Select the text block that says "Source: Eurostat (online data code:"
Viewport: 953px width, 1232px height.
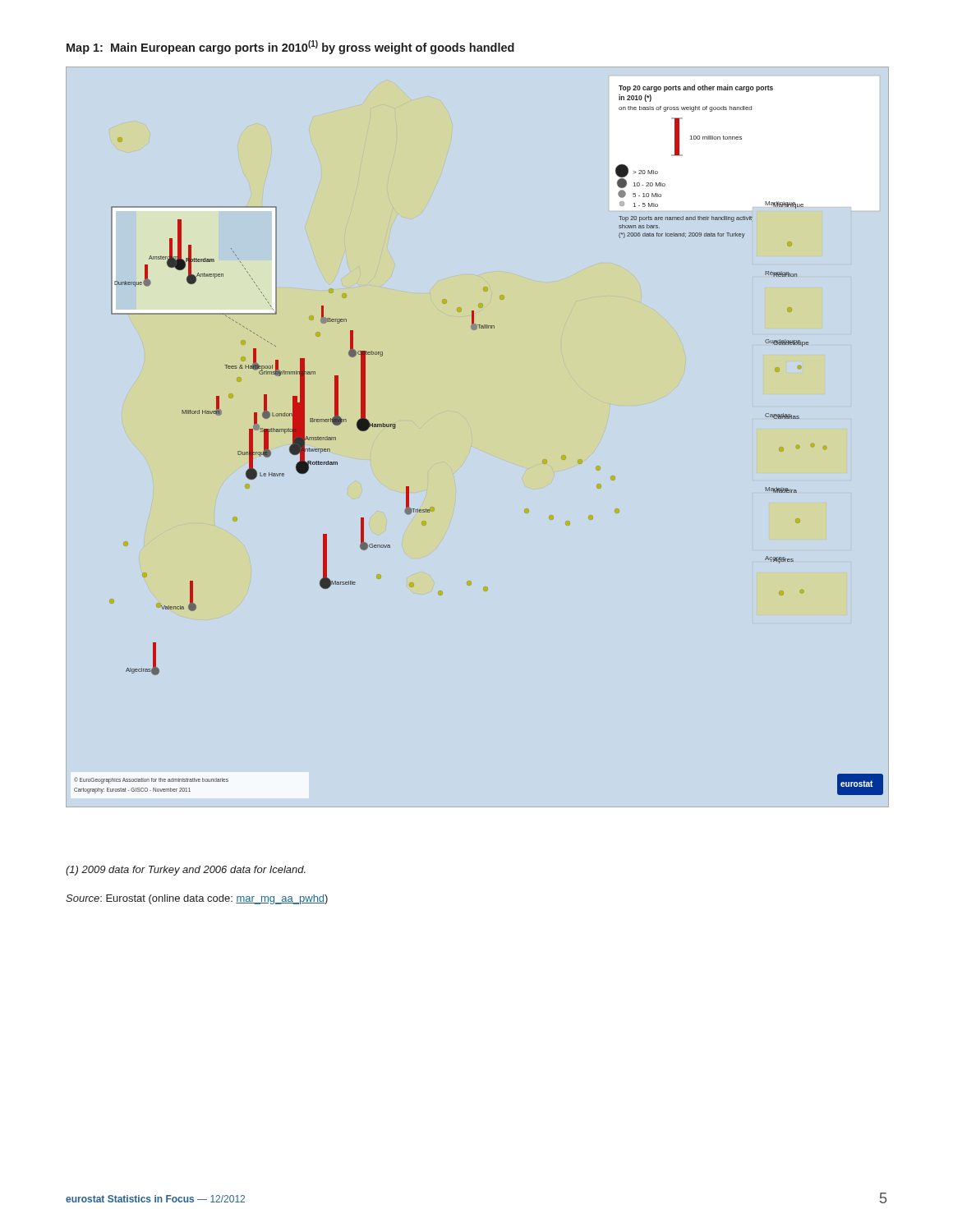(197, 899)
